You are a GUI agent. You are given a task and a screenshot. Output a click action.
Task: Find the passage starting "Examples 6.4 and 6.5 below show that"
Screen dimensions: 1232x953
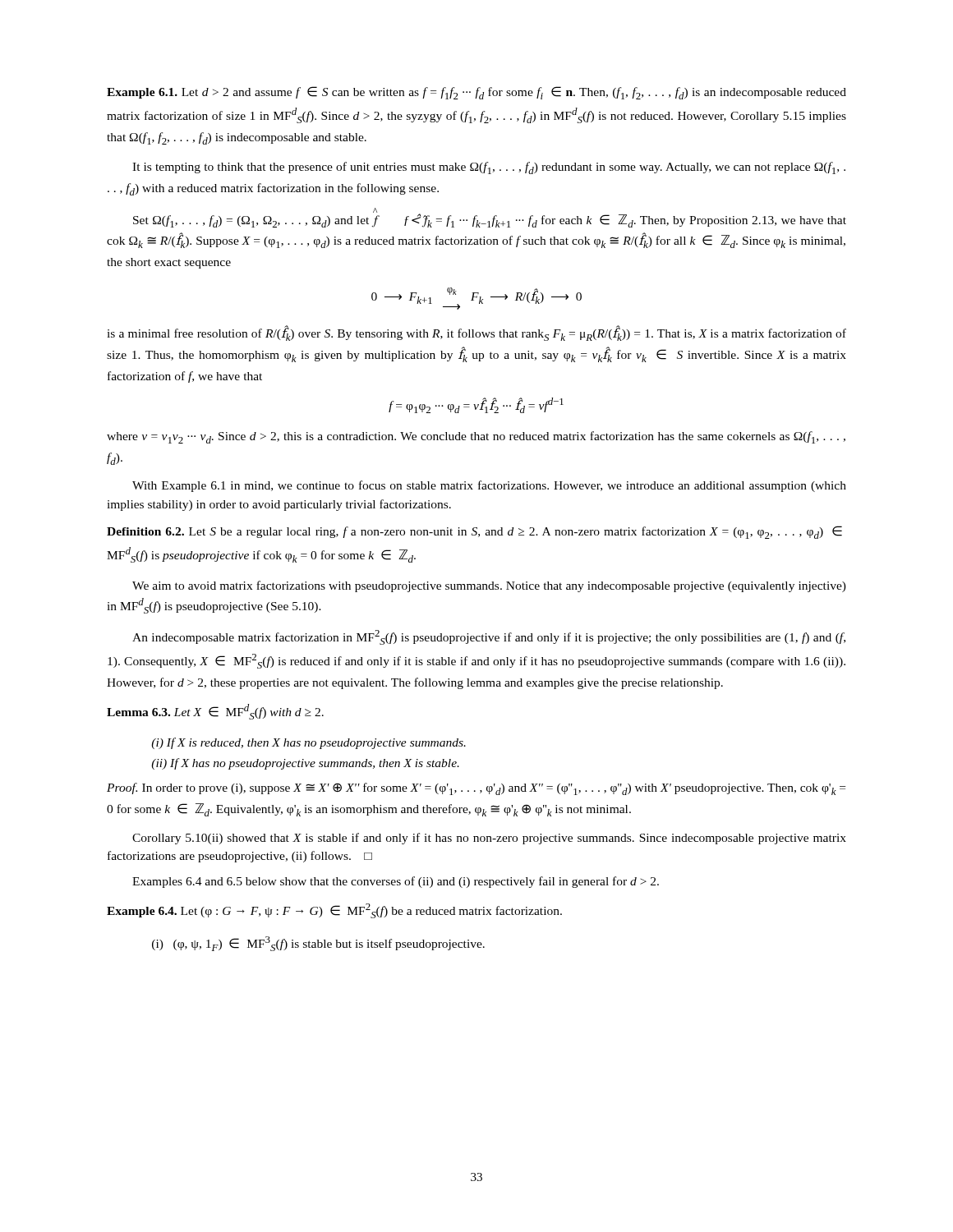476,882
